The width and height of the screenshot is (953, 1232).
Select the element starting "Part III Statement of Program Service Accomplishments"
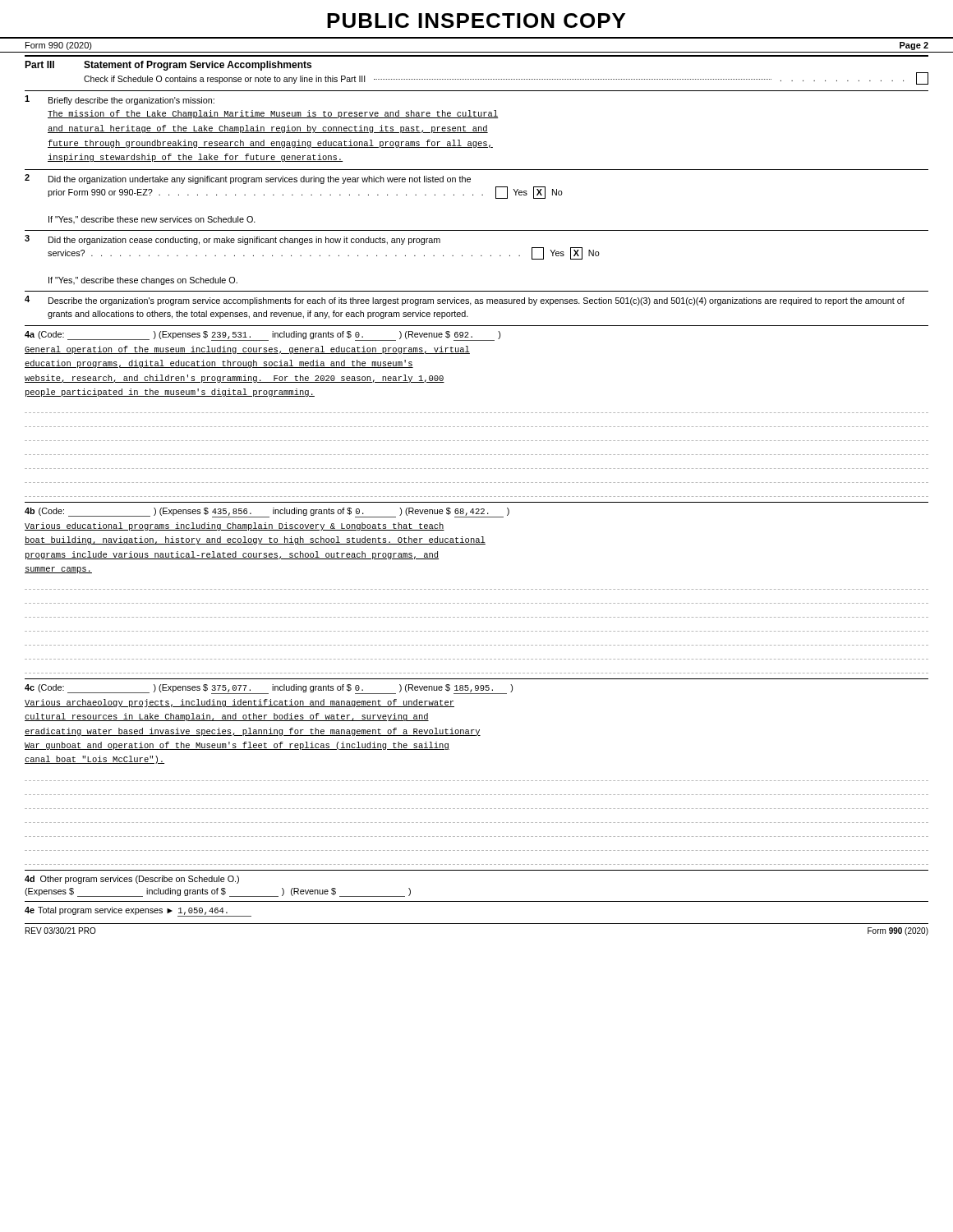[x=476, y=72]
